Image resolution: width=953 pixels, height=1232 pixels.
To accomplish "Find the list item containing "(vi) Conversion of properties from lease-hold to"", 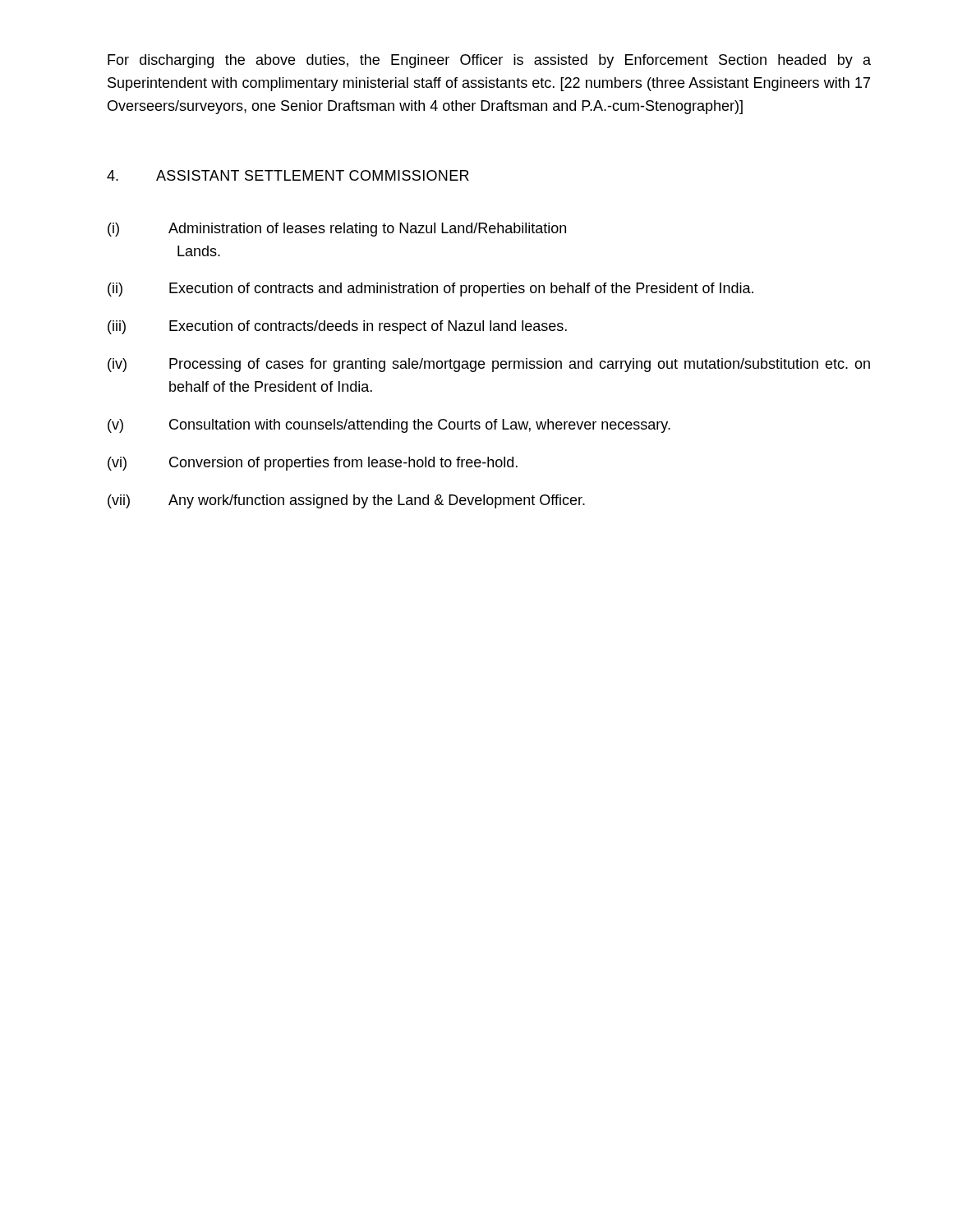I will [x=489, y=463].
